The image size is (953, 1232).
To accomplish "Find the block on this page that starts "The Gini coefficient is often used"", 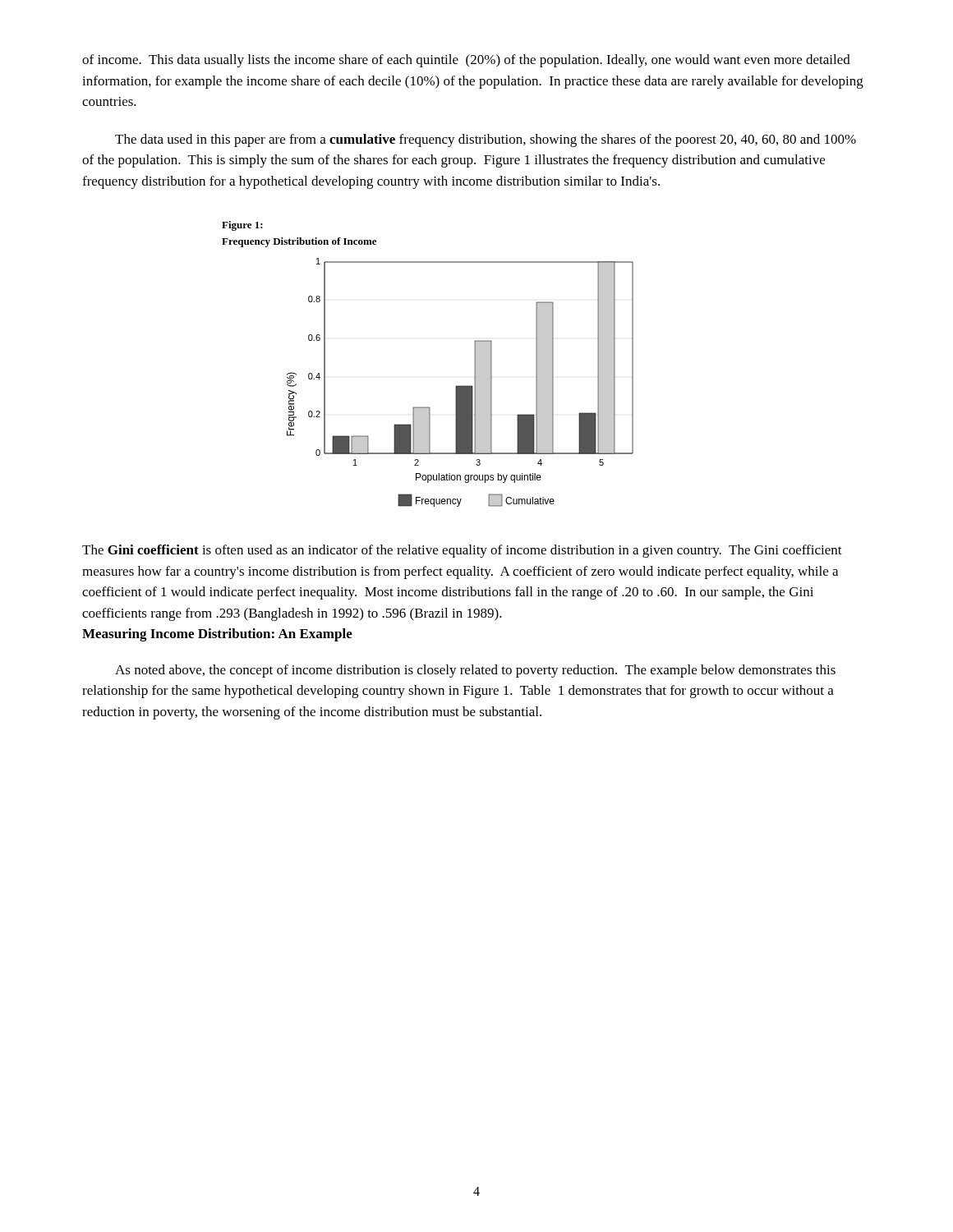I will [462, 592].
